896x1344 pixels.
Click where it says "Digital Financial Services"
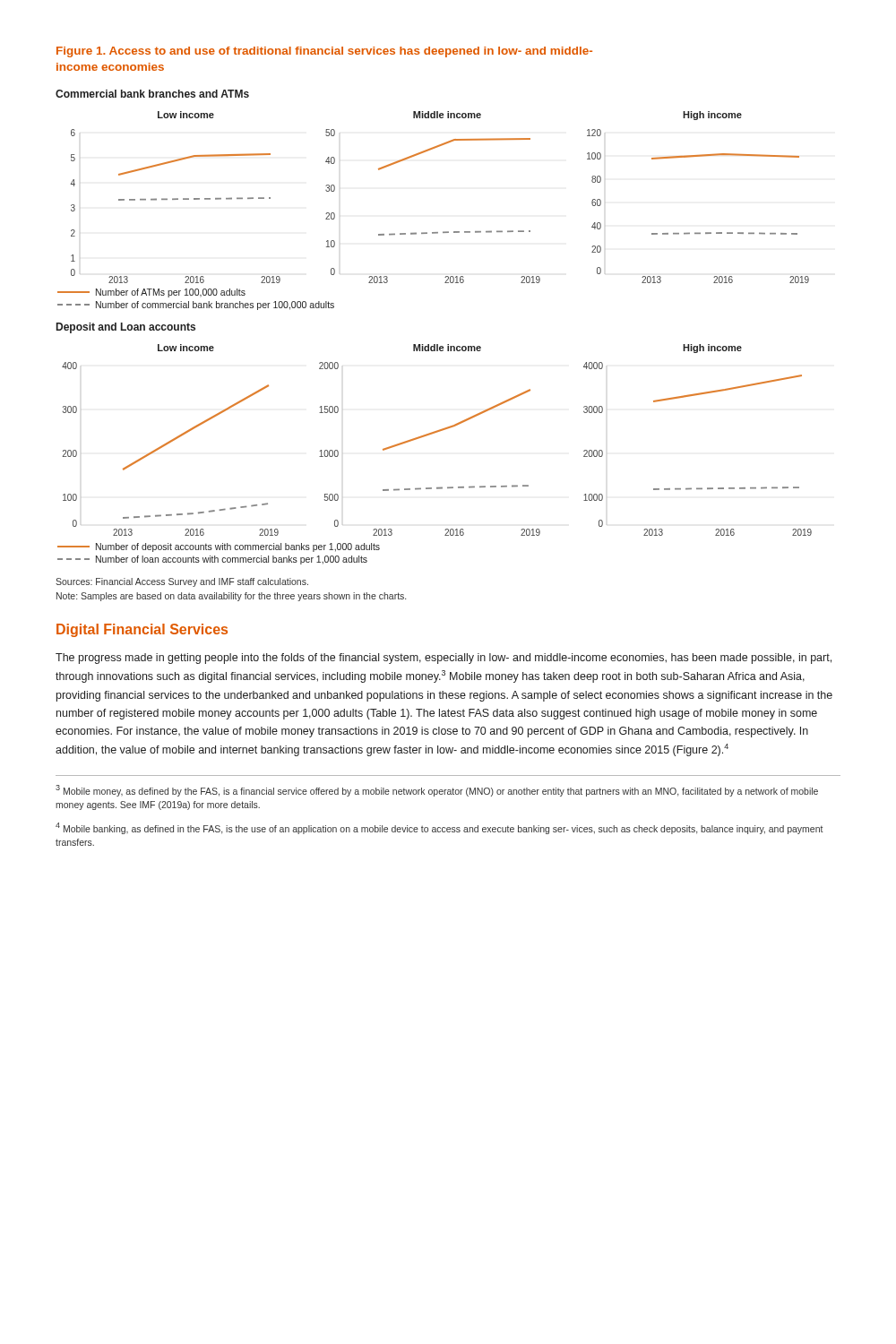tap(142, 629)
